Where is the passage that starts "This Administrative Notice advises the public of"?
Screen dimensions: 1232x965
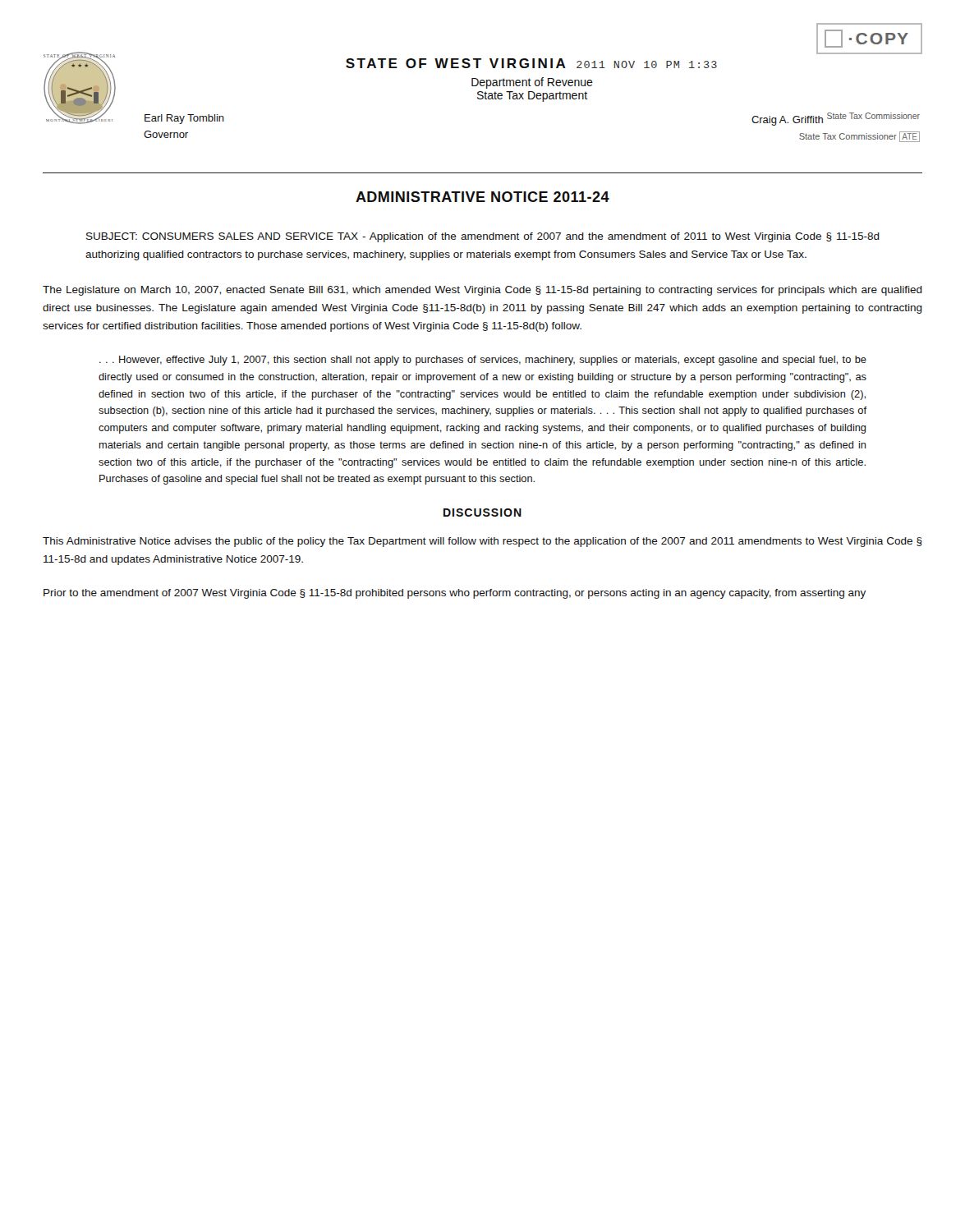click(x=482, y=550)
